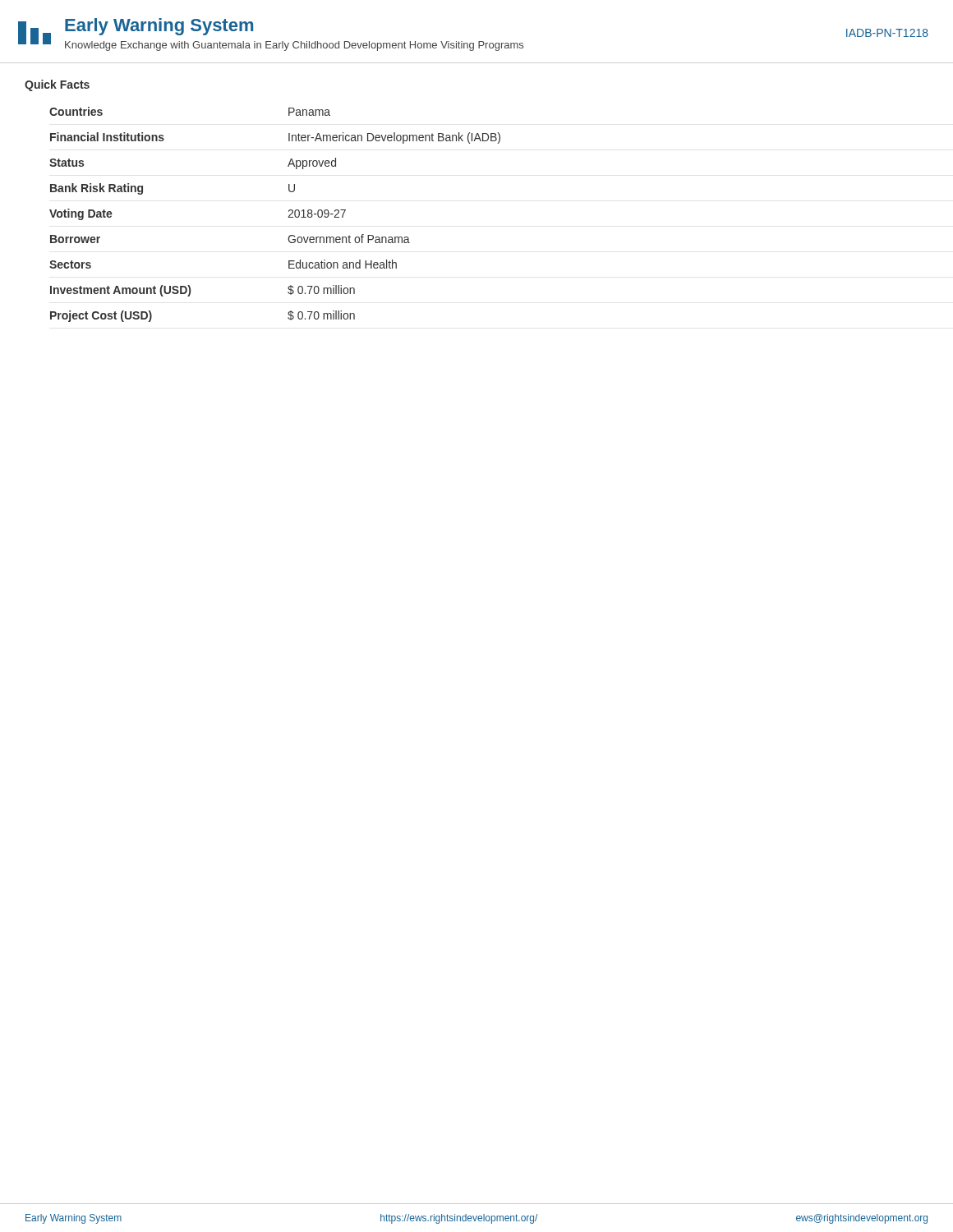953x1232 pixels.
Task: Click a table
Action: 476,214
